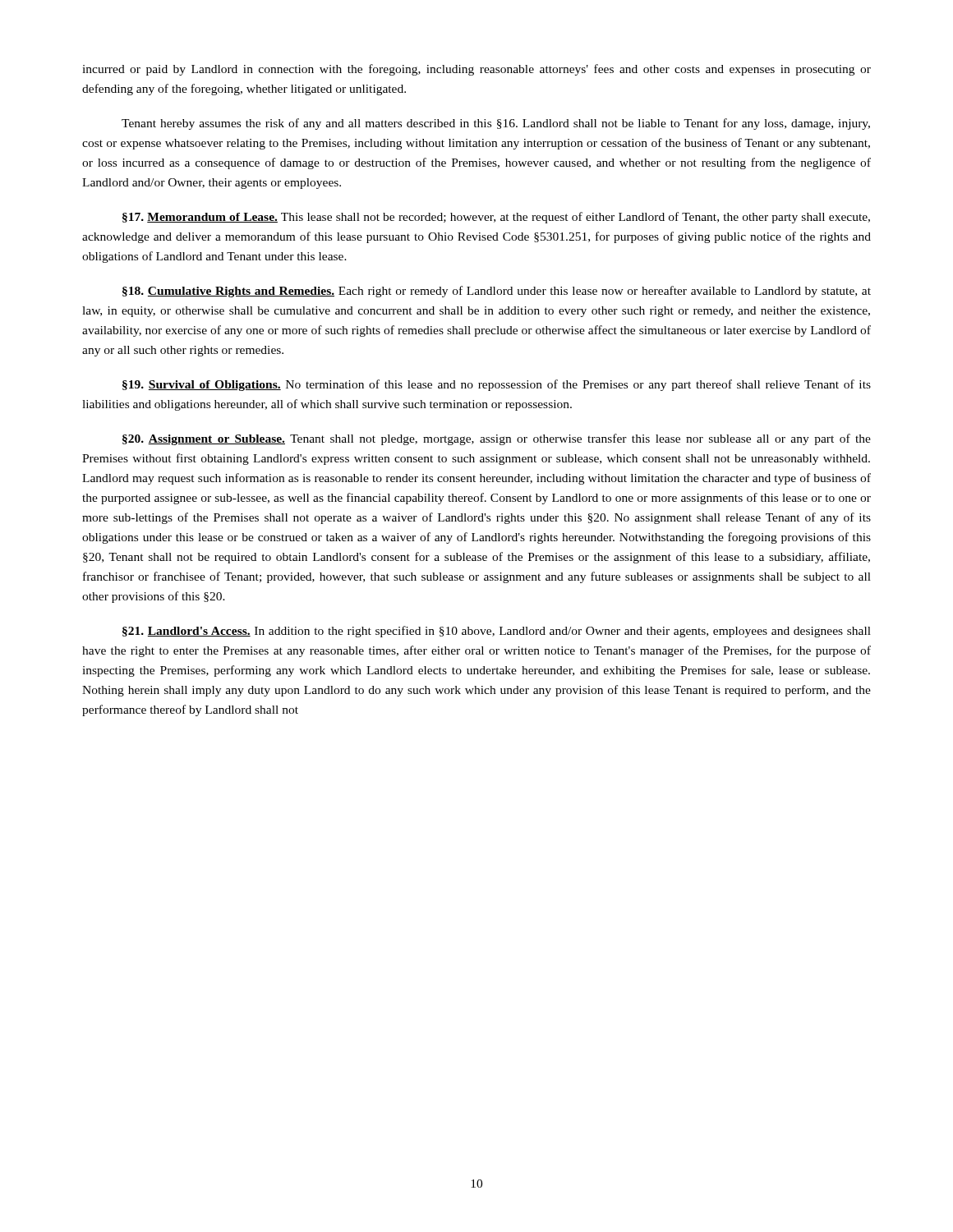Find the block on this page that starts "§18. Cumulative Rights"

pyautogui.click(x=476, y=320)
